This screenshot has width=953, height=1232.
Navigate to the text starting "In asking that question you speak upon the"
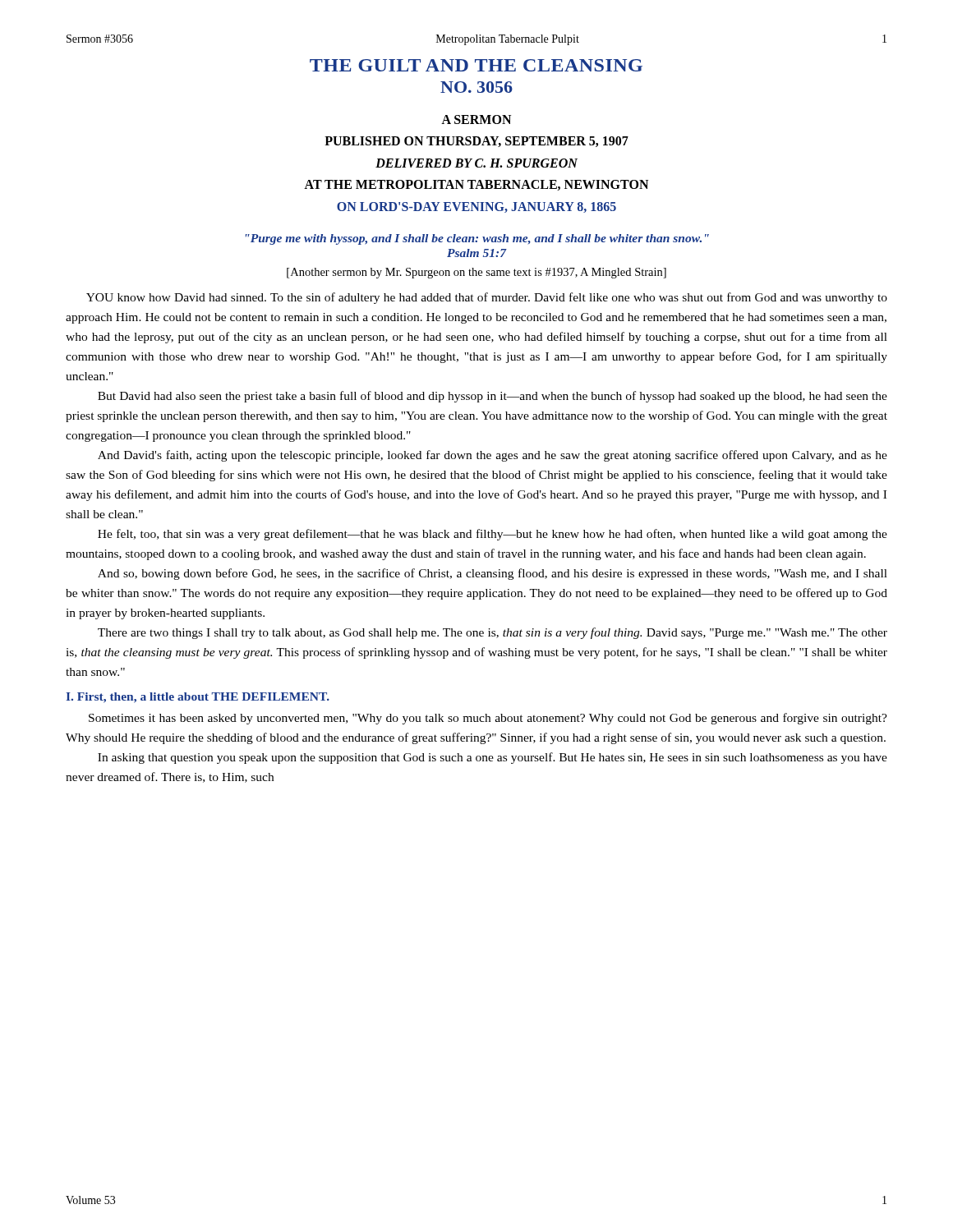point(476,767)
